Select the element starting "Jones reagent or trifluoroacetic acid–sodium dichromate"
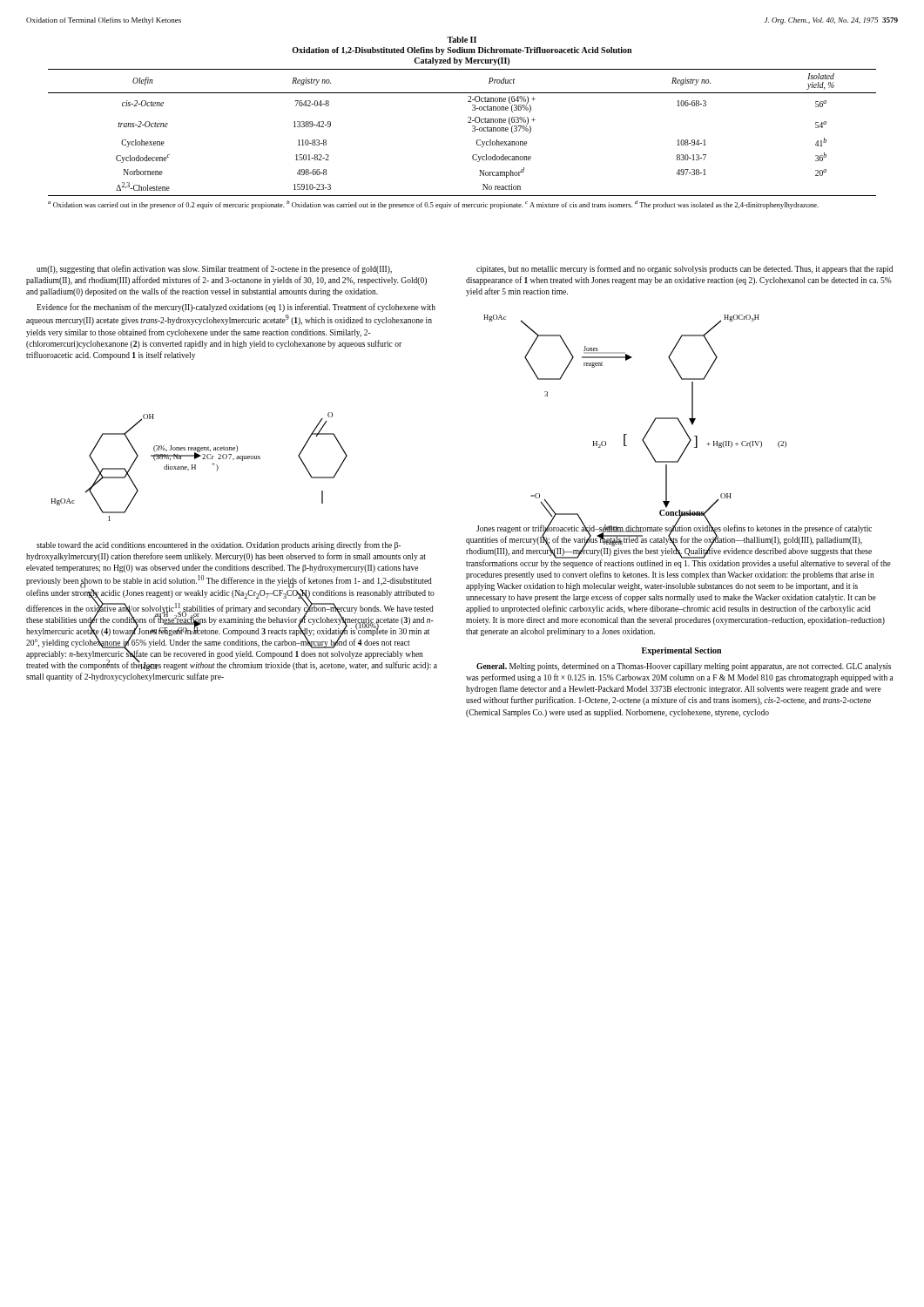 point(678,581)
